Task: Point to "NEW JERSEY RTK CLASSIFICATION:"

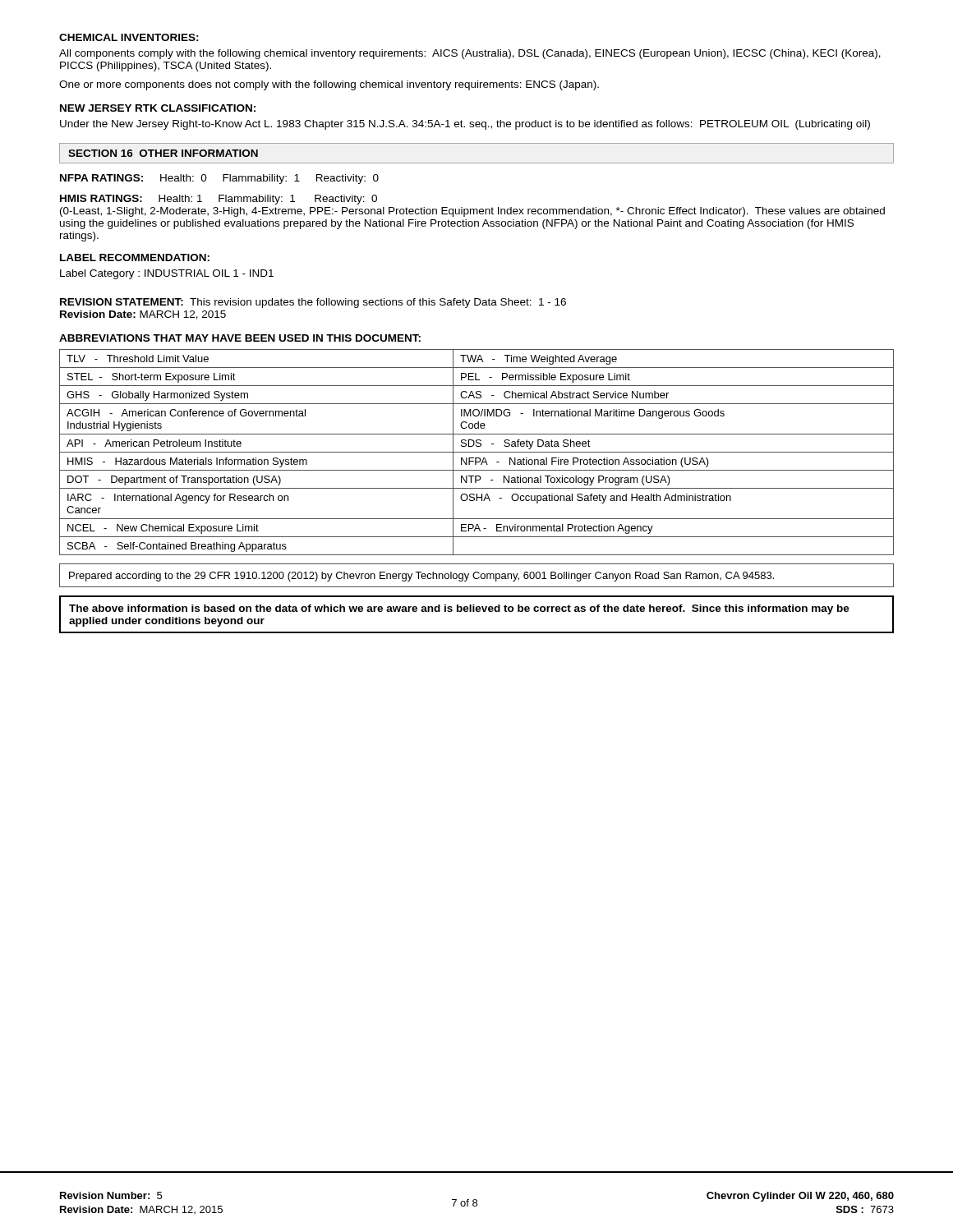Action: [158, 108]
